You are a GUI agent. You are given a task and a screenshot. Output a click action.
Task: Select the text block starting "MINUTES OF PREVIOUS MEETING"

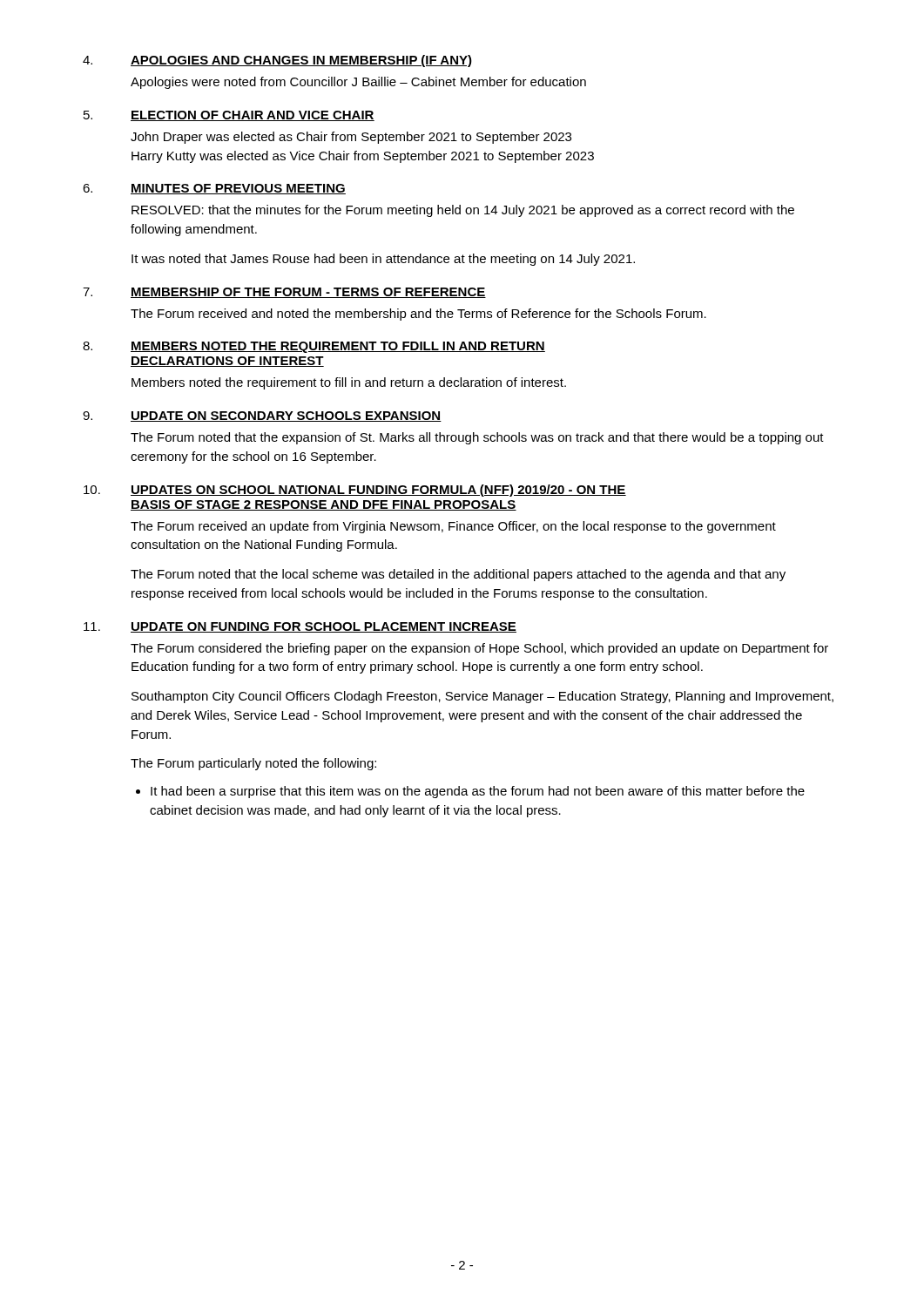238,188
